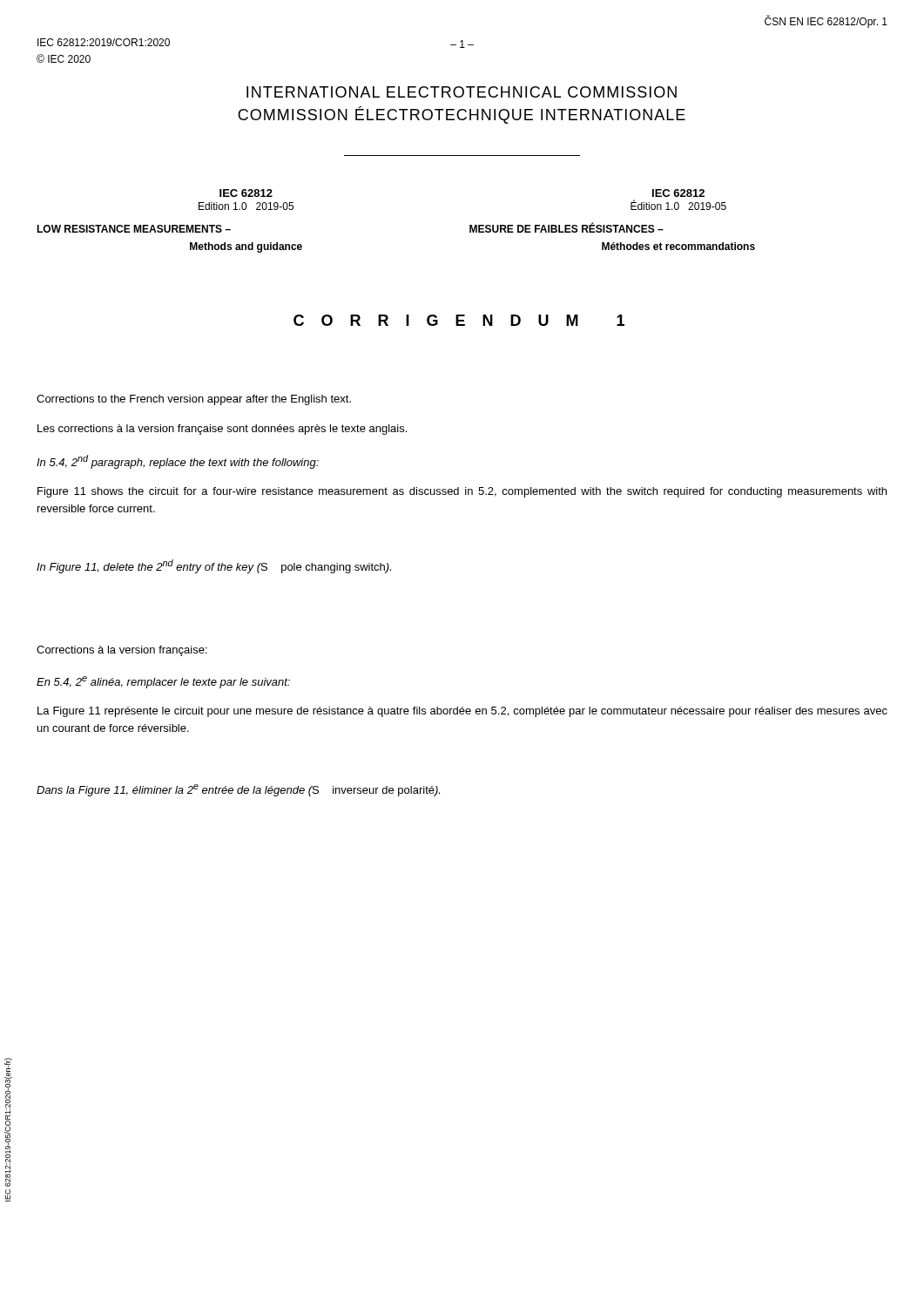Viewport: 924px width, 1307px height.
Task: Locate the text block starting "C O R R I"
Action: (462, 321)
